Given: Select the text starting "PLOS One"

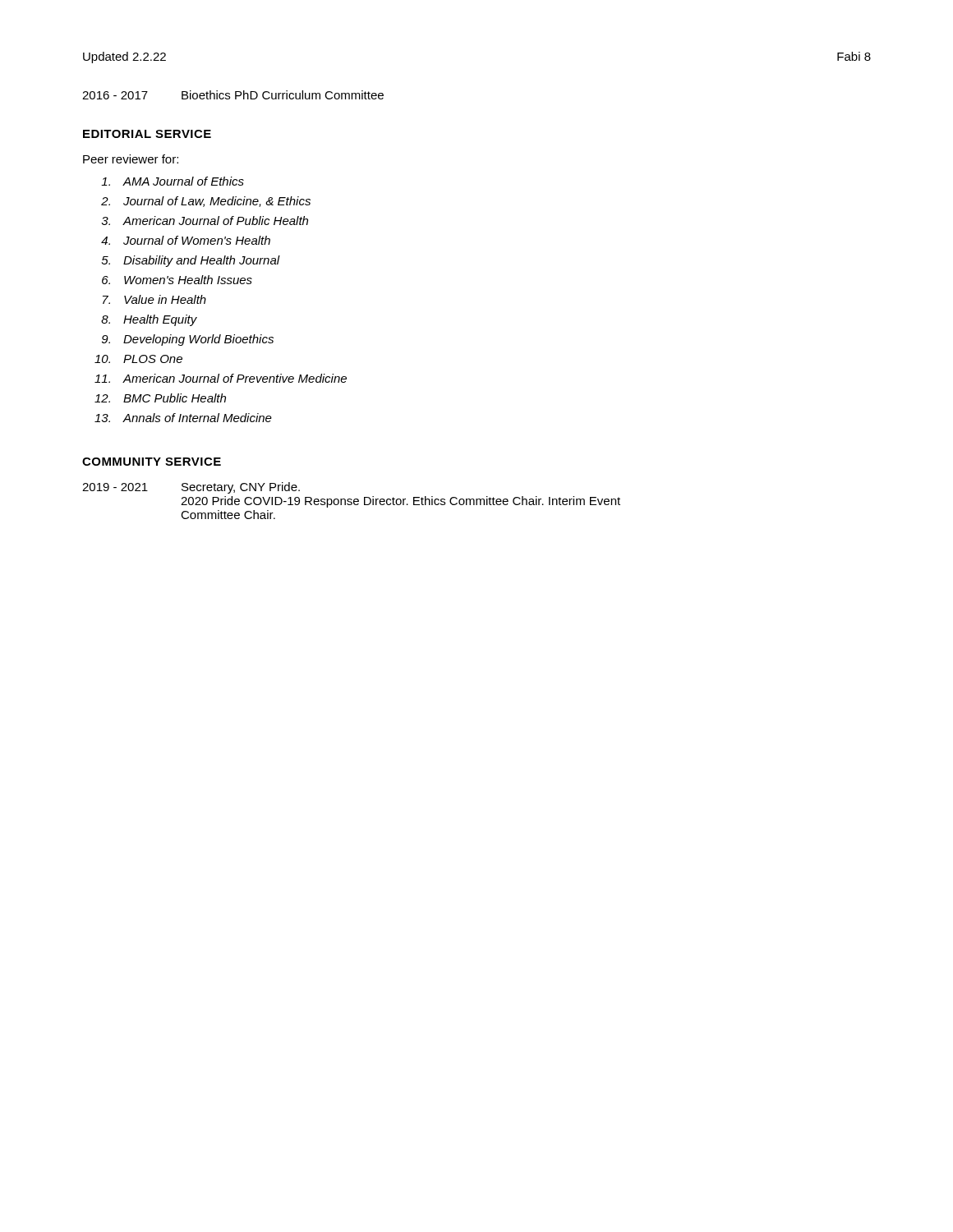Looking at the screenshot, I should [x=153, y=359].
